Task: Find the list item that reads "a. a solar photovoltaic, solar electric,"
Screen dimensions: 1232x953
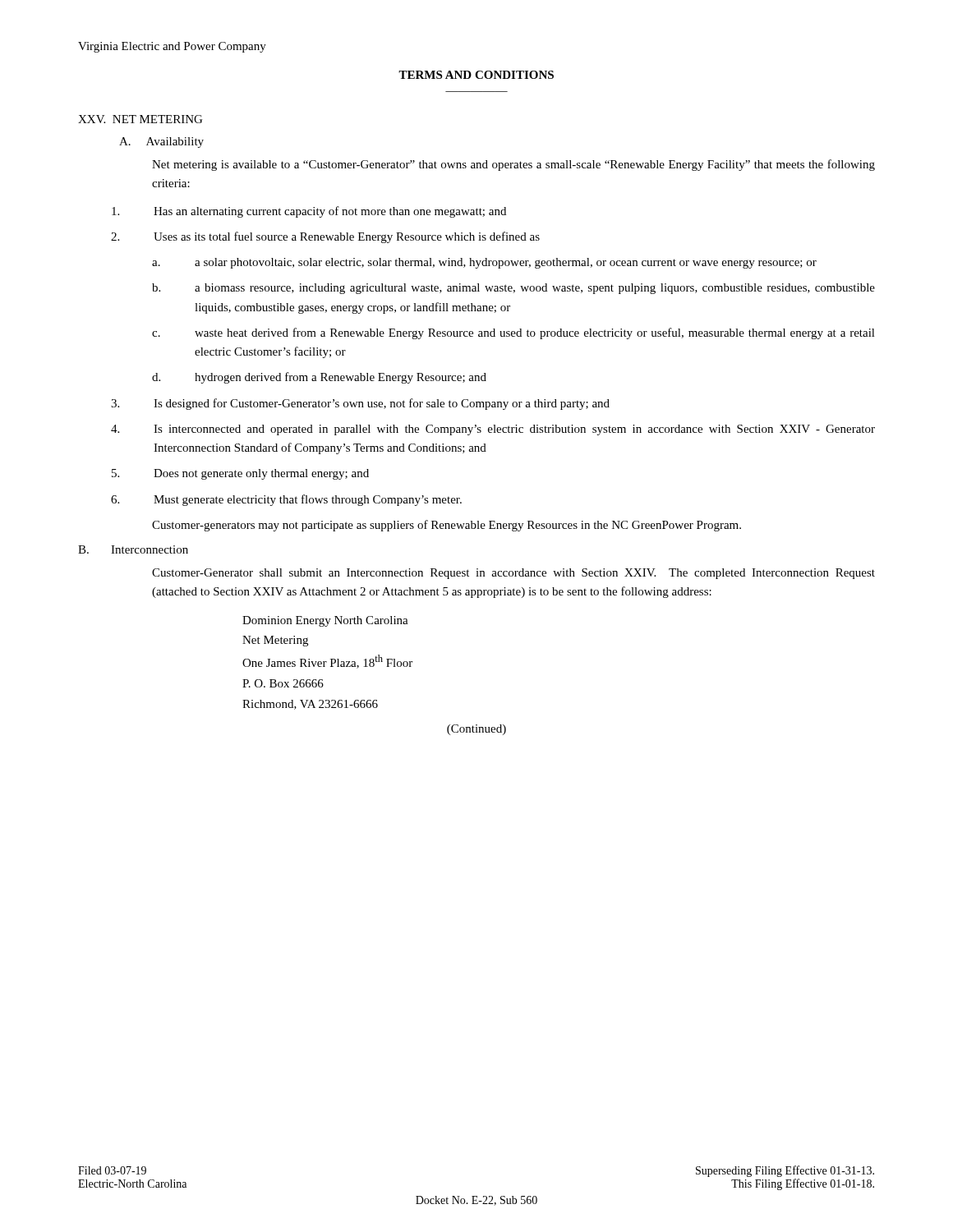Action: (476, 262)
